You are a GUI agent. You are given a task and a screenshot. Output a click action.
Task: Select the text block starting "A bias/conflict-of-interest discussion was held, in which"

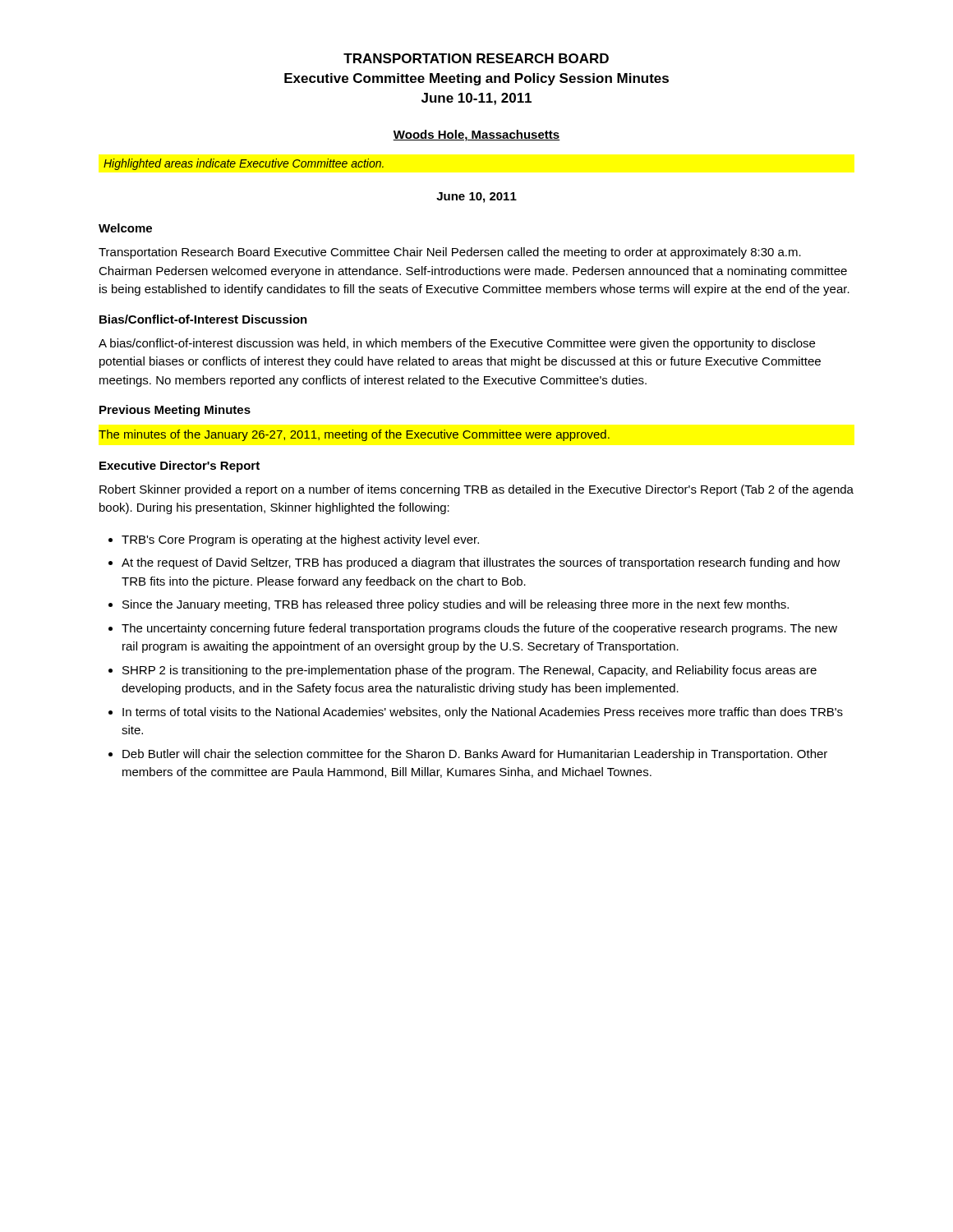coord(460,361)
